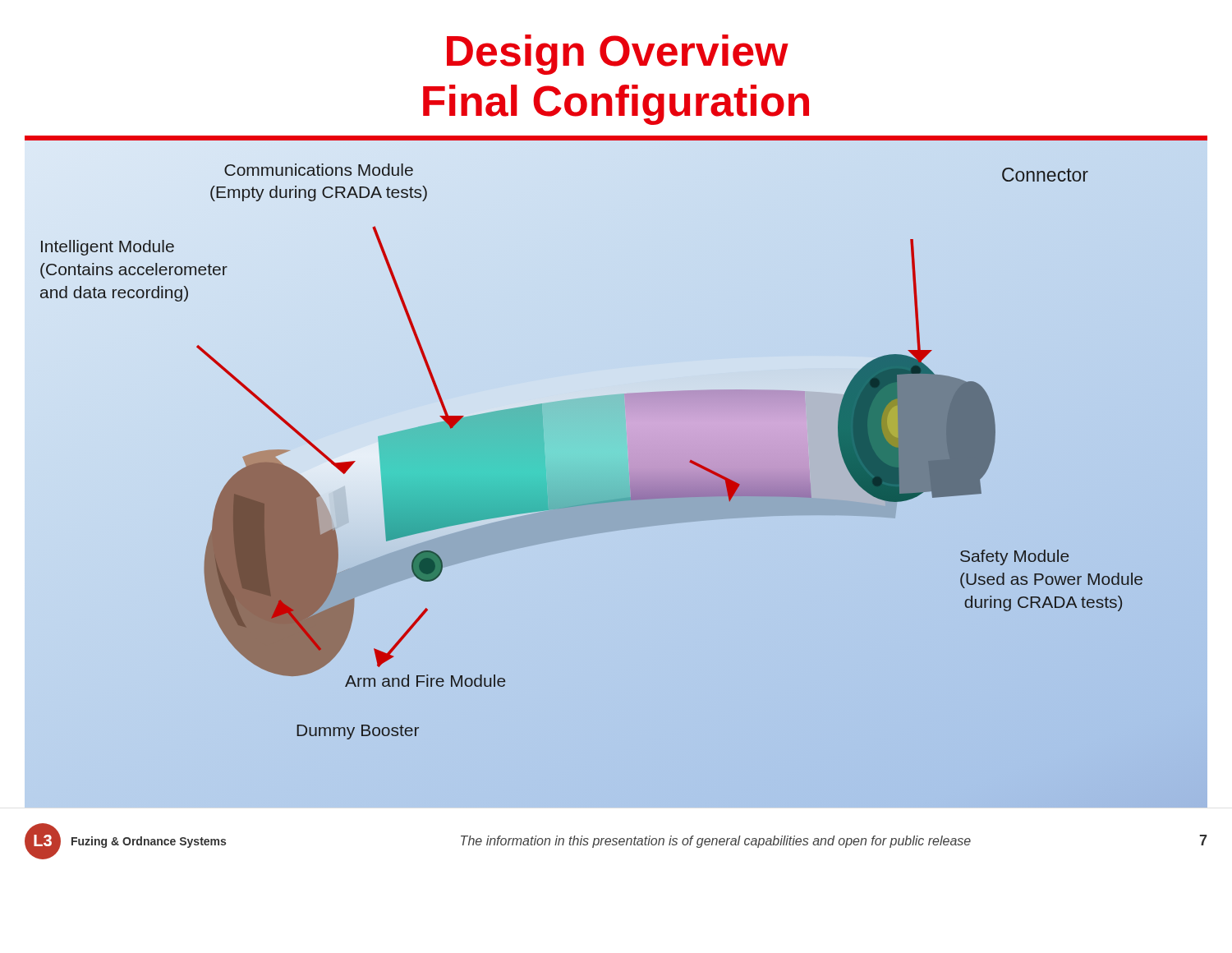Locate a engineering diagram

click(x=616, y=474)
